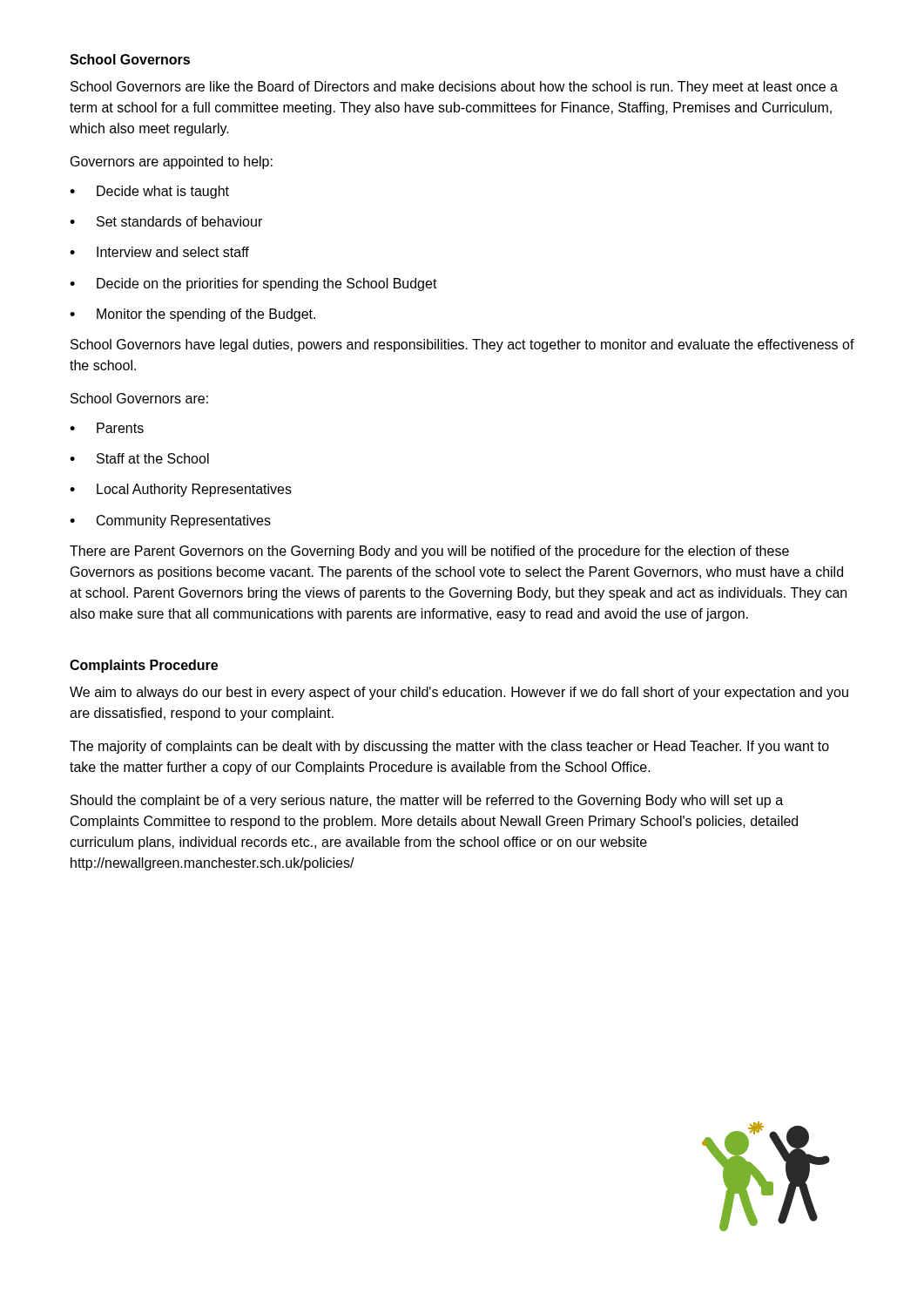Locate the block starting "Governors are appointed to help:"

[172, 162]
